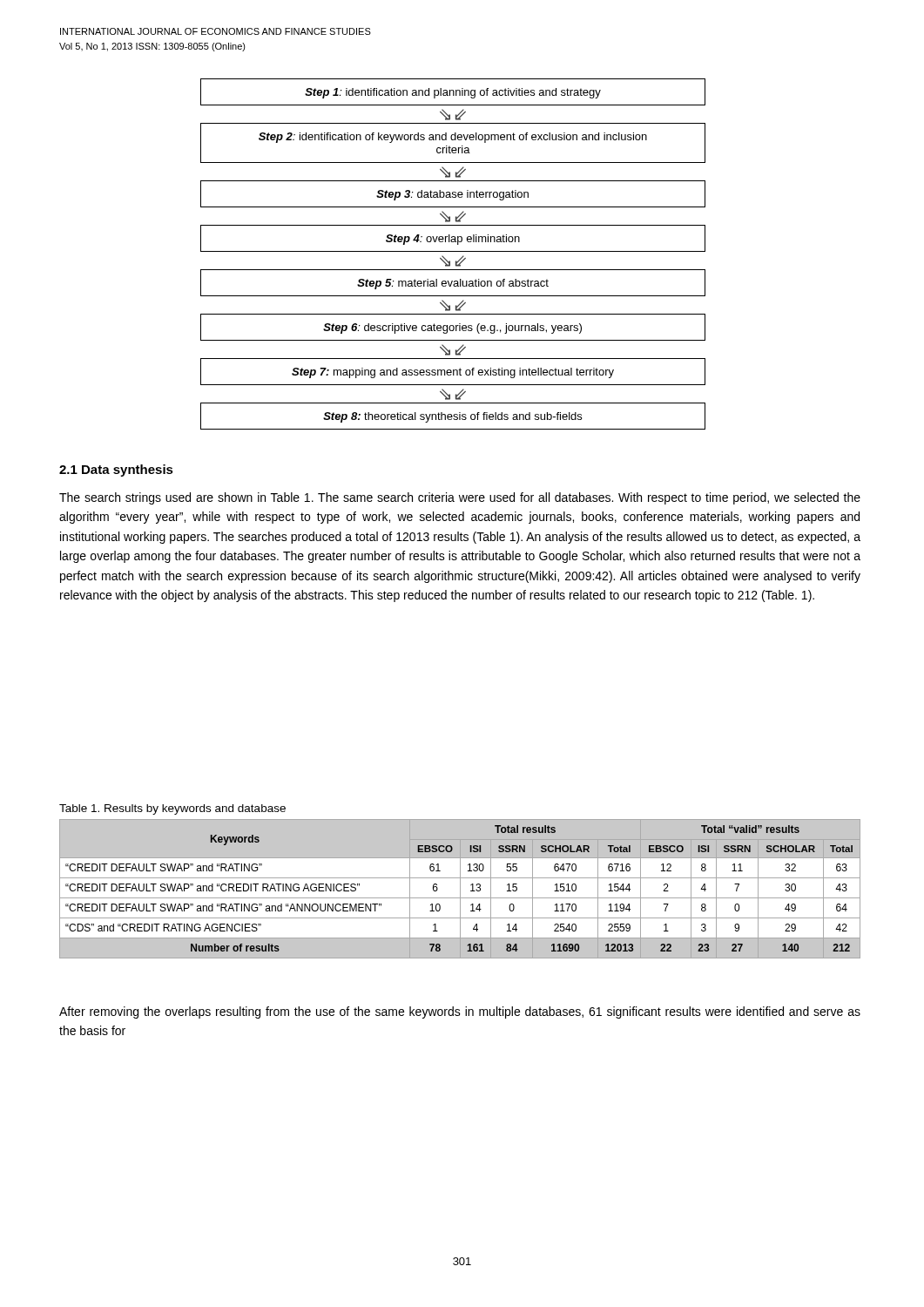Select the table that reads "“CREDIT DEFAULT SWAP” and"

pos(460,889)
